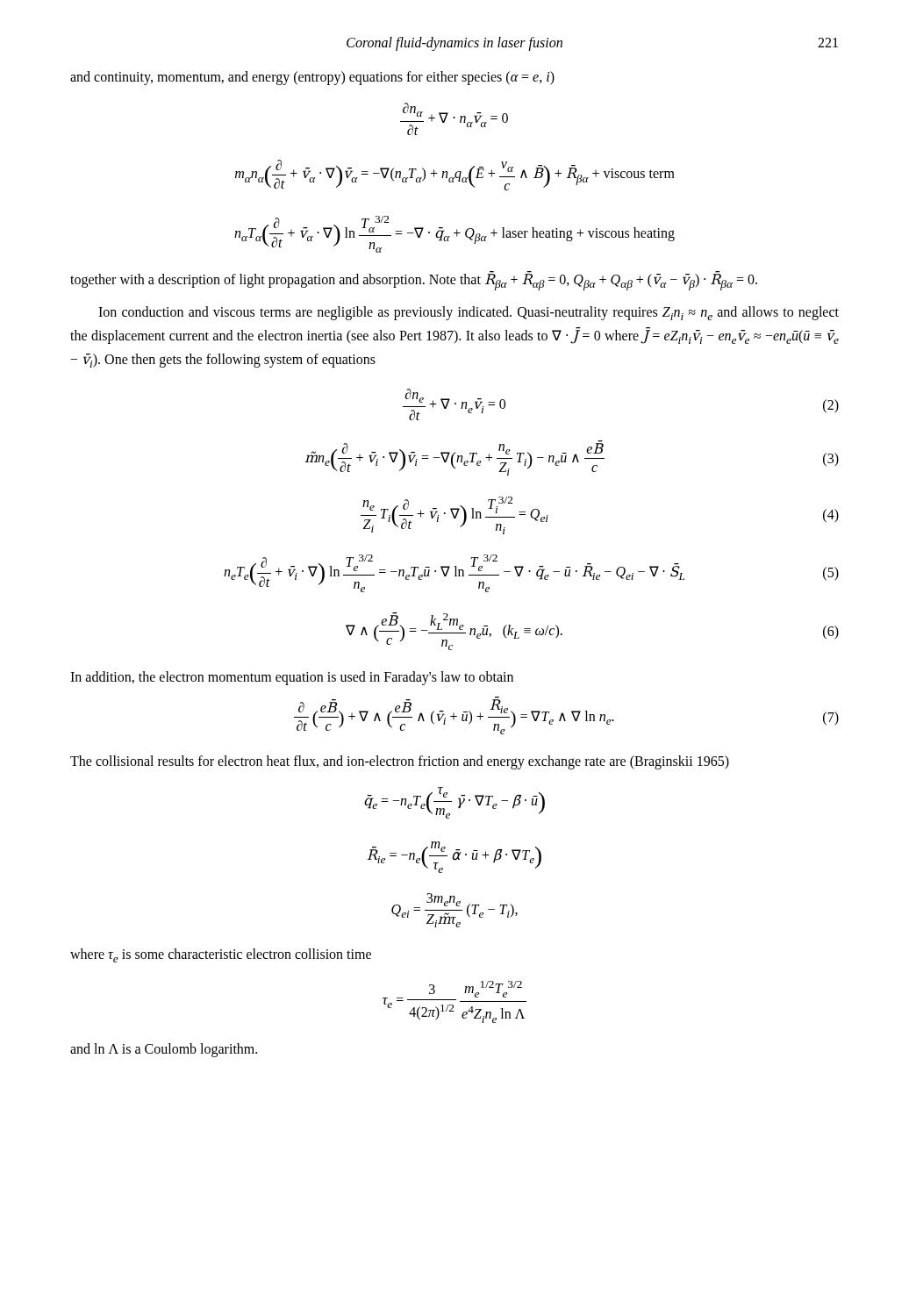Screen dimensions: 1316x909
Task: Click on the formula that says "mαnα(∂∂t + v̄α · ∇)v̄α = −∇(nαTα) +"
Action: (x=454, y=175)
